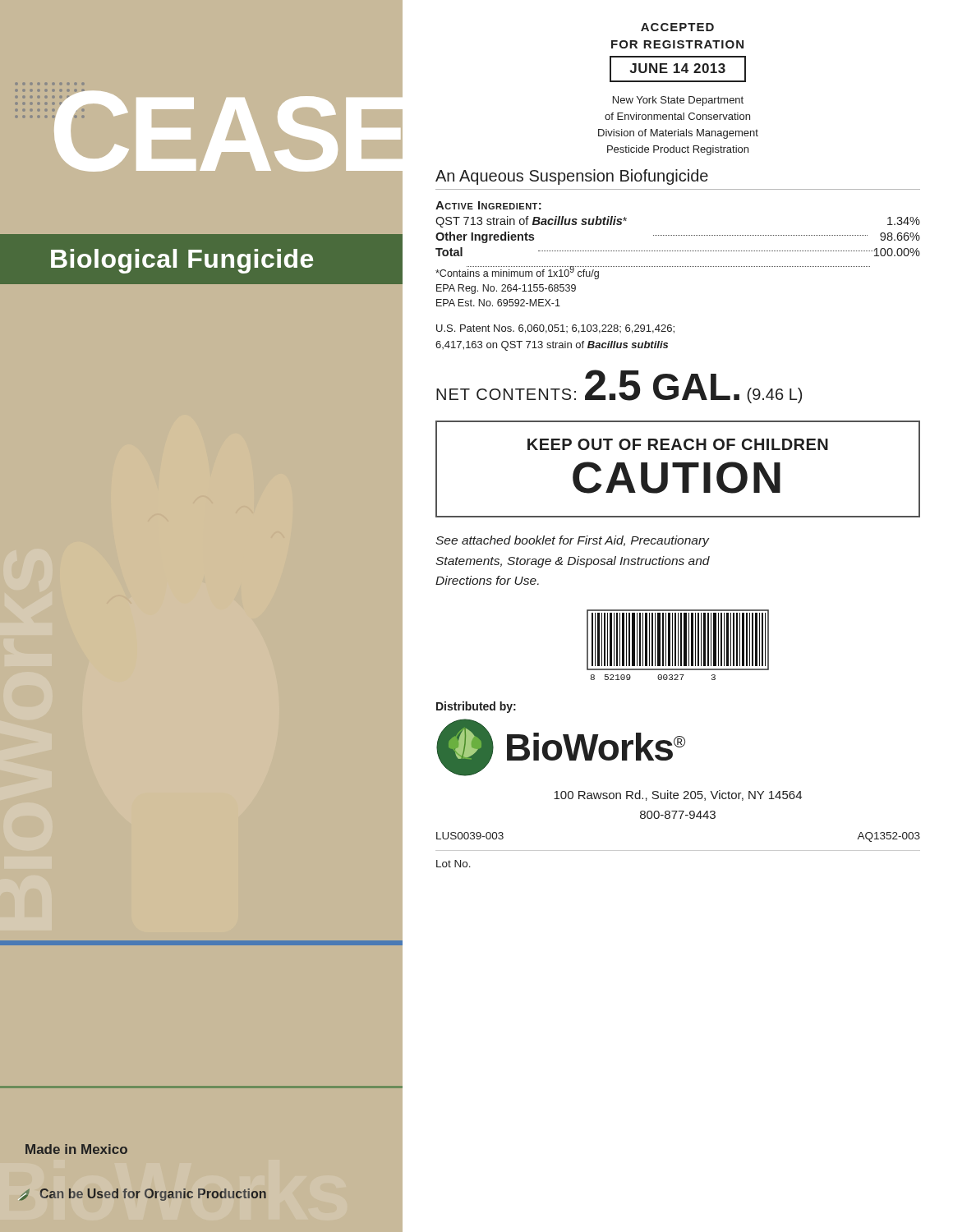This screenshot has width=953, height=1232.
Task: Select the block starting "ACCEPTEDFOR REGISTRATION JUNE 14 2013"
Action: click(x=678, y=50)
